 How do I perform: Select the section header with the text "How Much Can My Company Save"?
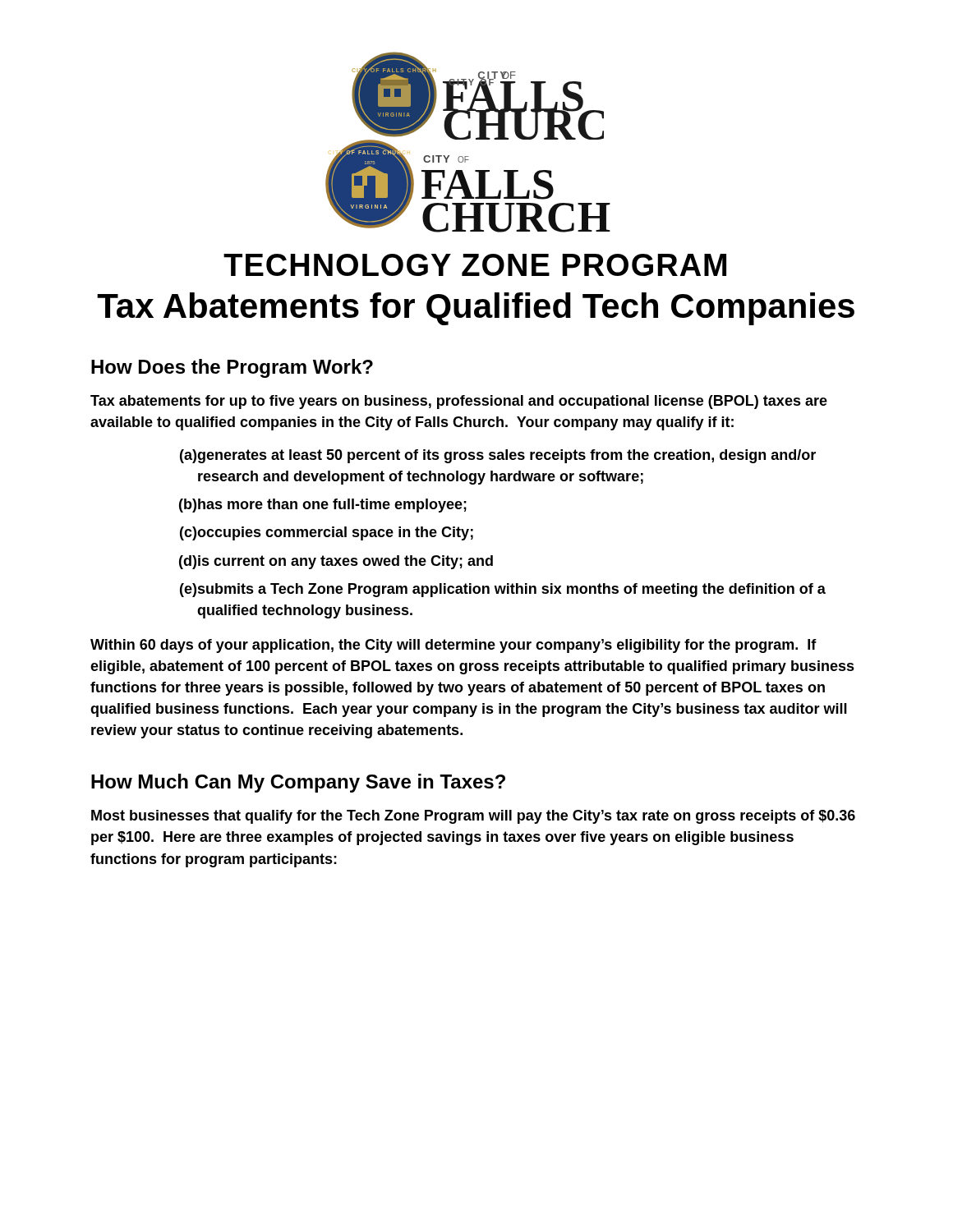[x=298, y=782]
